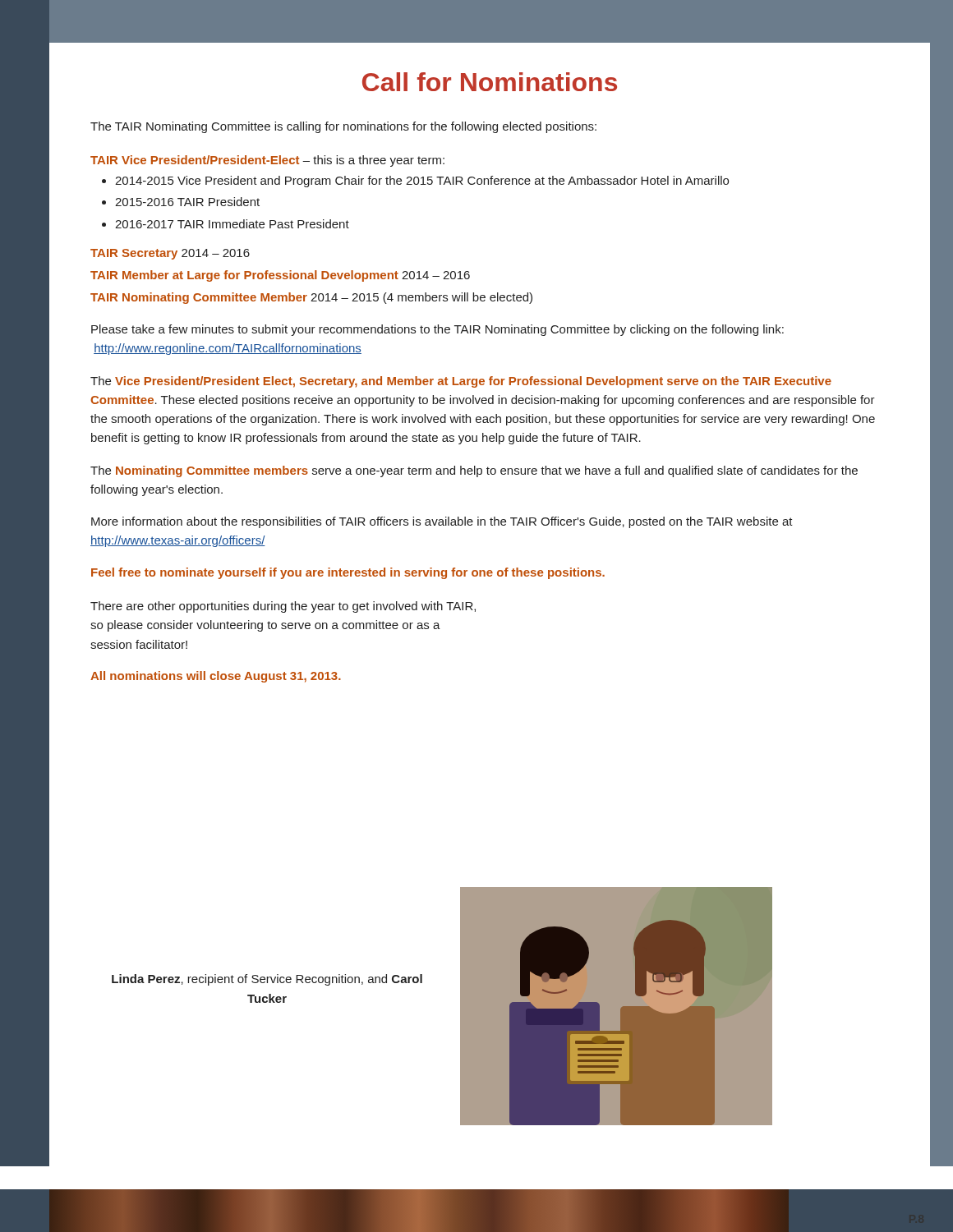Click on the block starting "Linda Perez, recipient of Service"
Screen dimensions: 1232x953
[x=267, y=988]
